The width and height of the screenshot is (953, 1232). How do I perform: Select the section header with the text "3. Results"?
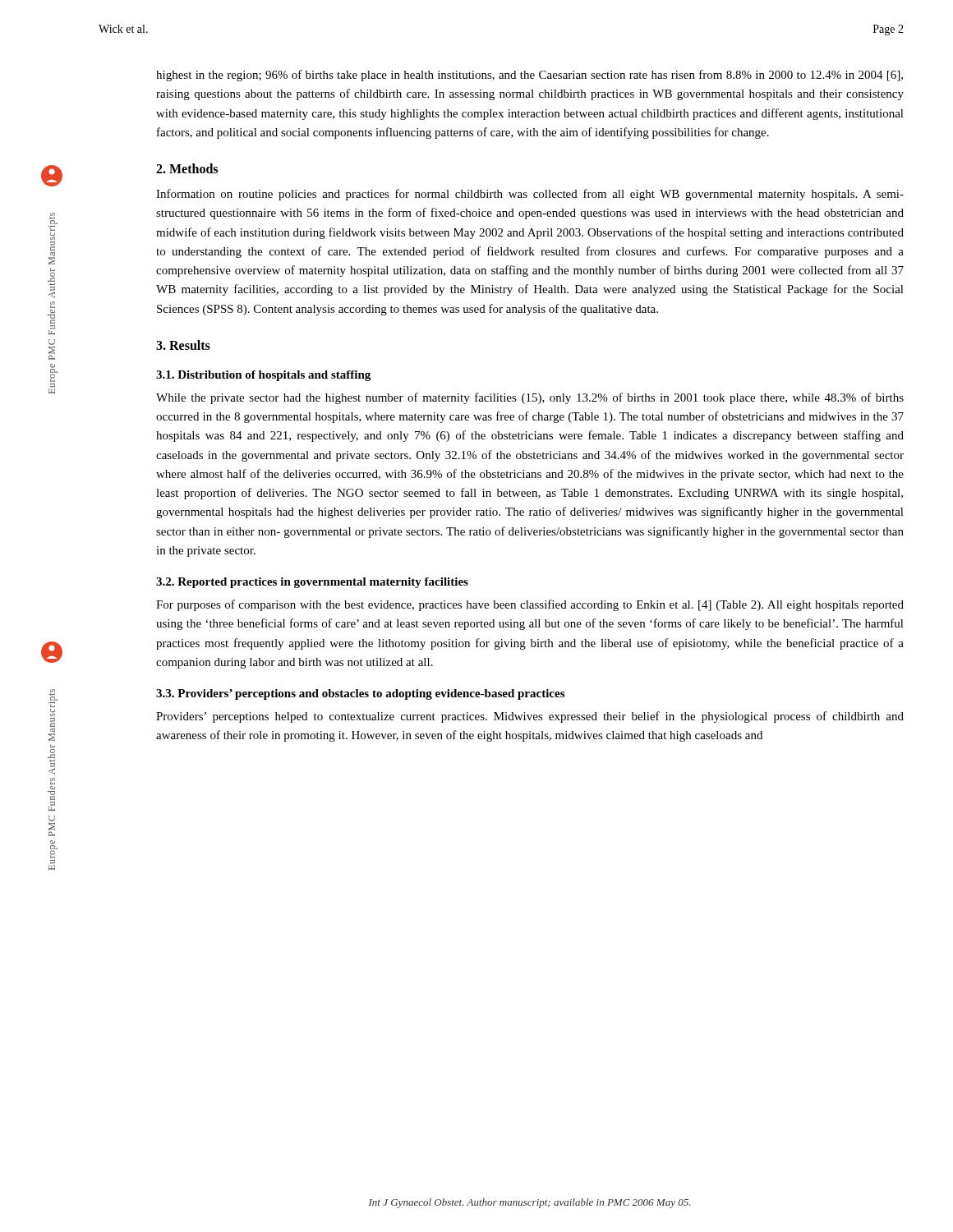click(x=183, y=345)
